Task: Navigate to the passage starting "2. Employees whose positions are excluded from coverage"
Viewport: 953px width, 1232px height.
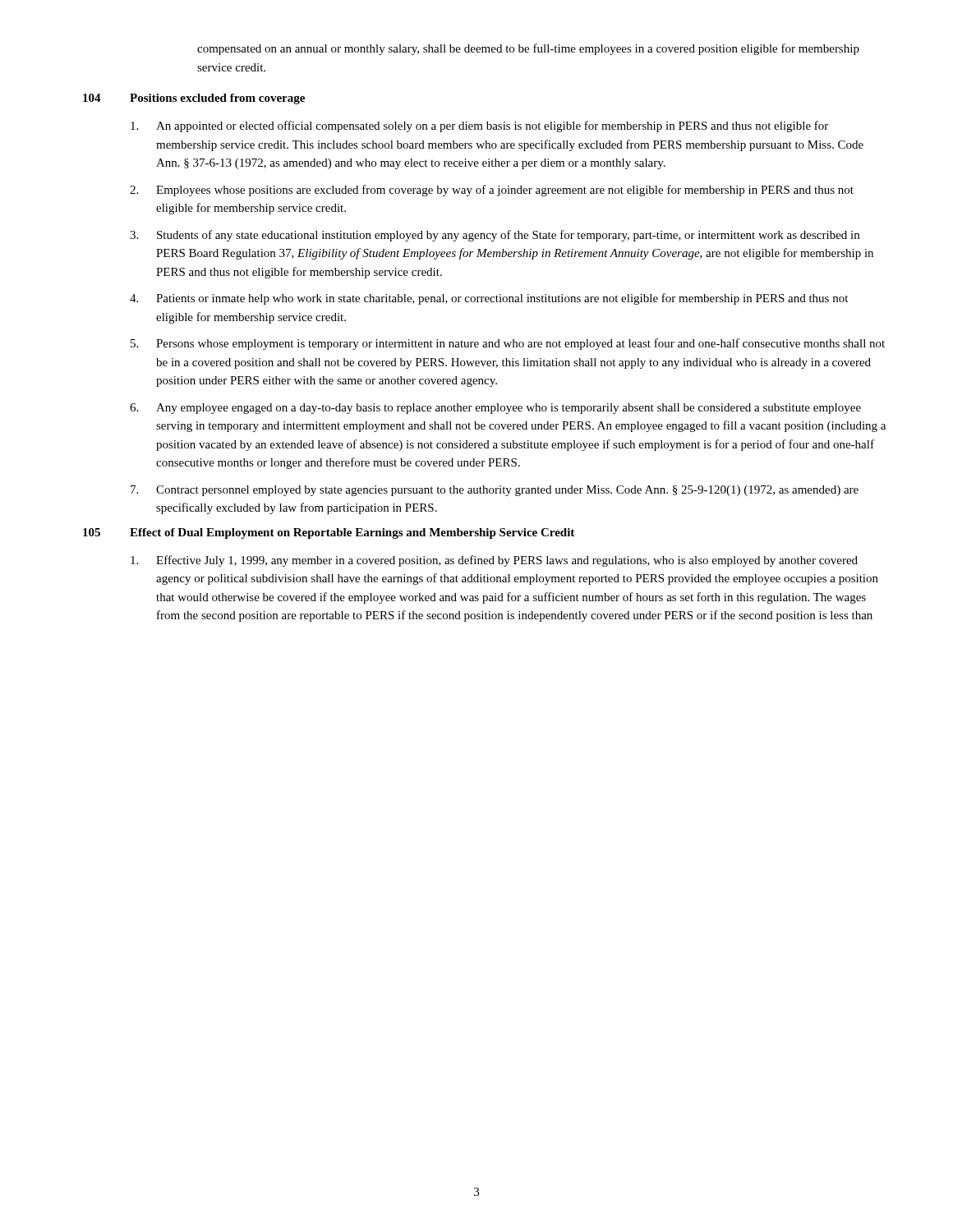Action: click(509, 199)
